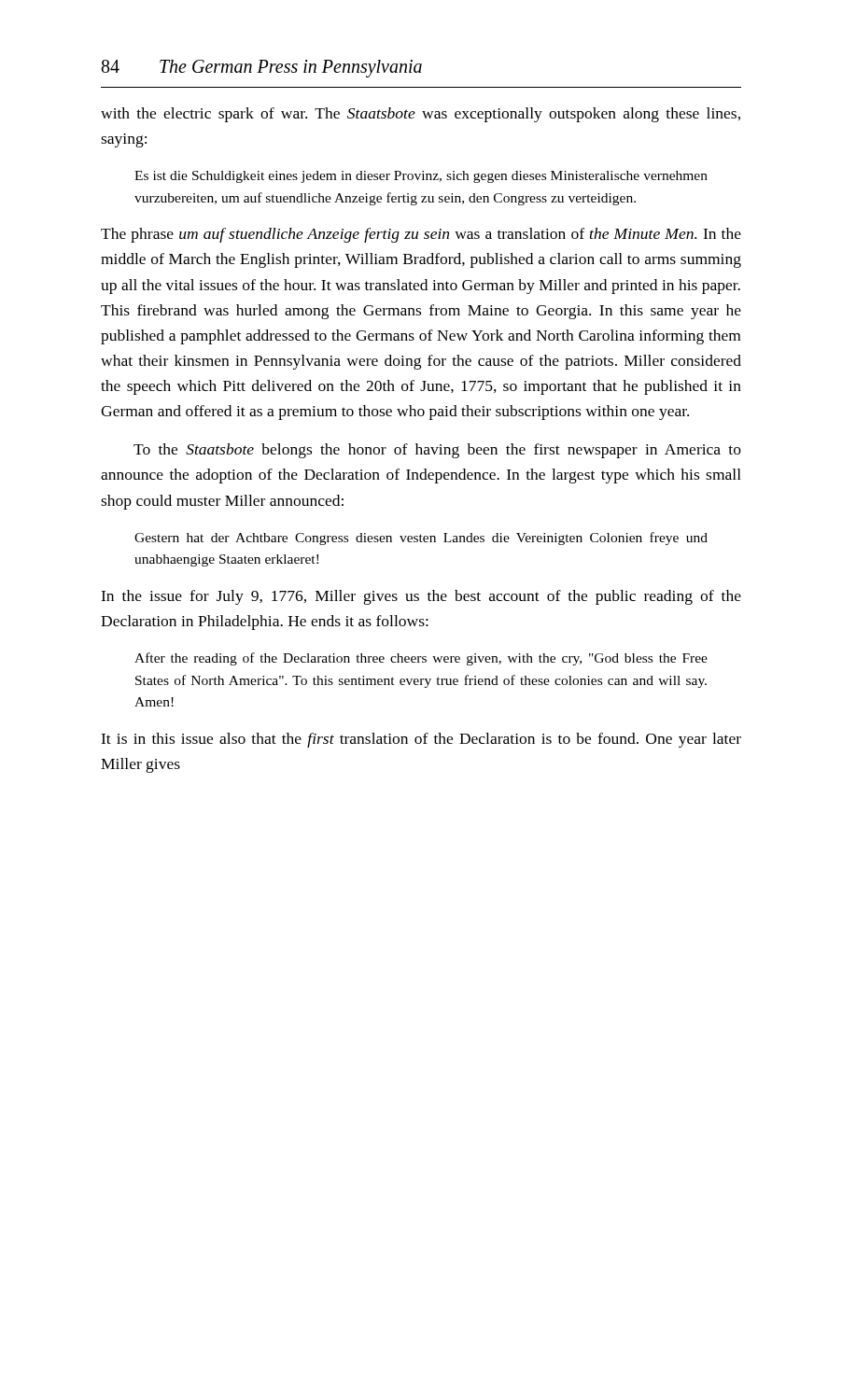842x1400 pixels.
Task: Locate the block of text that opens with "Gestern hat der"
Action: (421, 548)
